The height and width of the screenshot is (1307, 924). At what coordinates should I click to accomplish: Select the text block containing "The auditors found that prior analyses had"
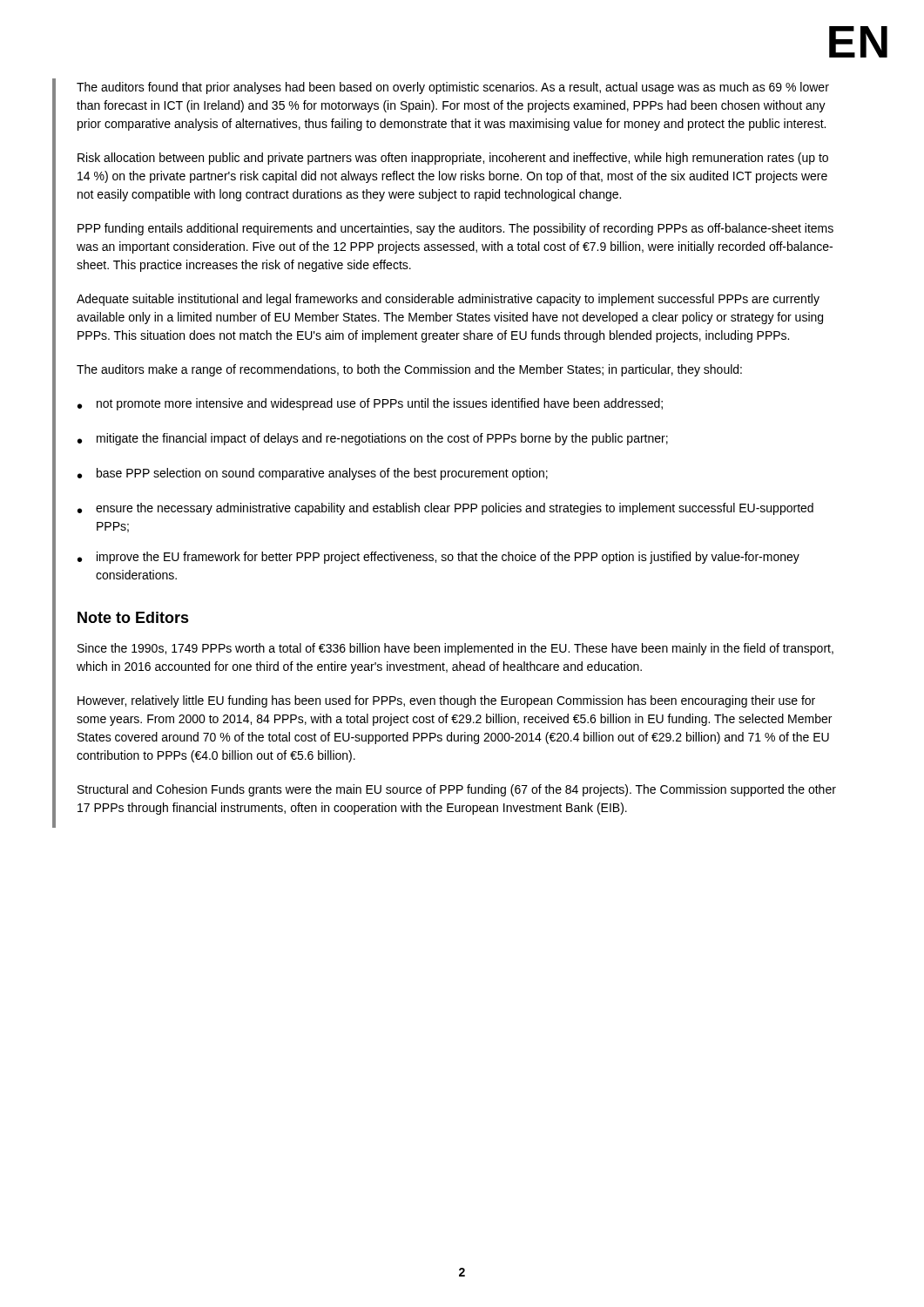(453, 105)
